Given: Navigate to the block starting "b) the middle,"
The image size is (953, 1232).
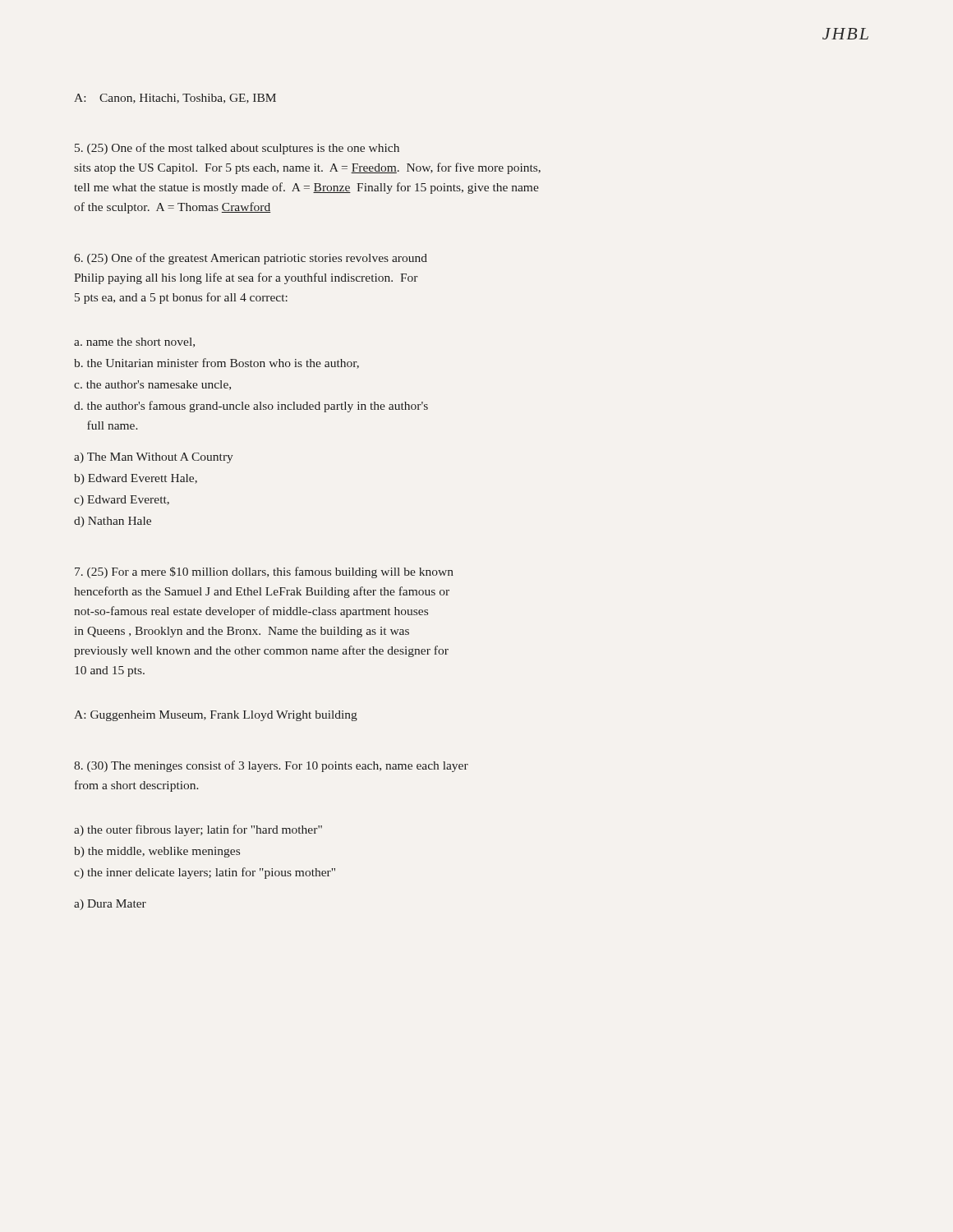Looking at the screenshot, I should [157, 851].
